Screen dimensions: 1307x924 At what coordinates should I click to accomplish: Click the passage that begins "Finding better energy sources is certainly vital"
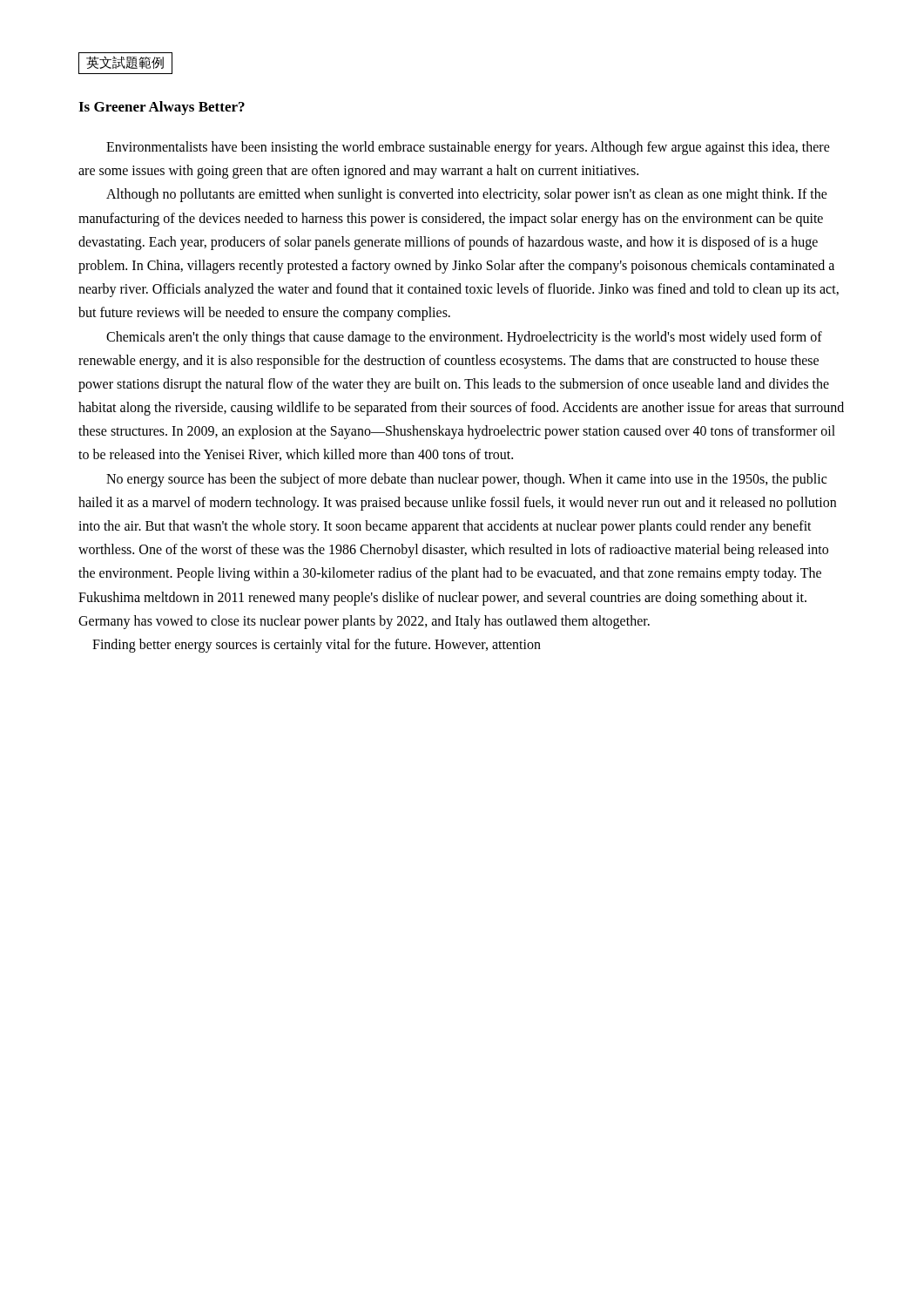pos(317,644)
